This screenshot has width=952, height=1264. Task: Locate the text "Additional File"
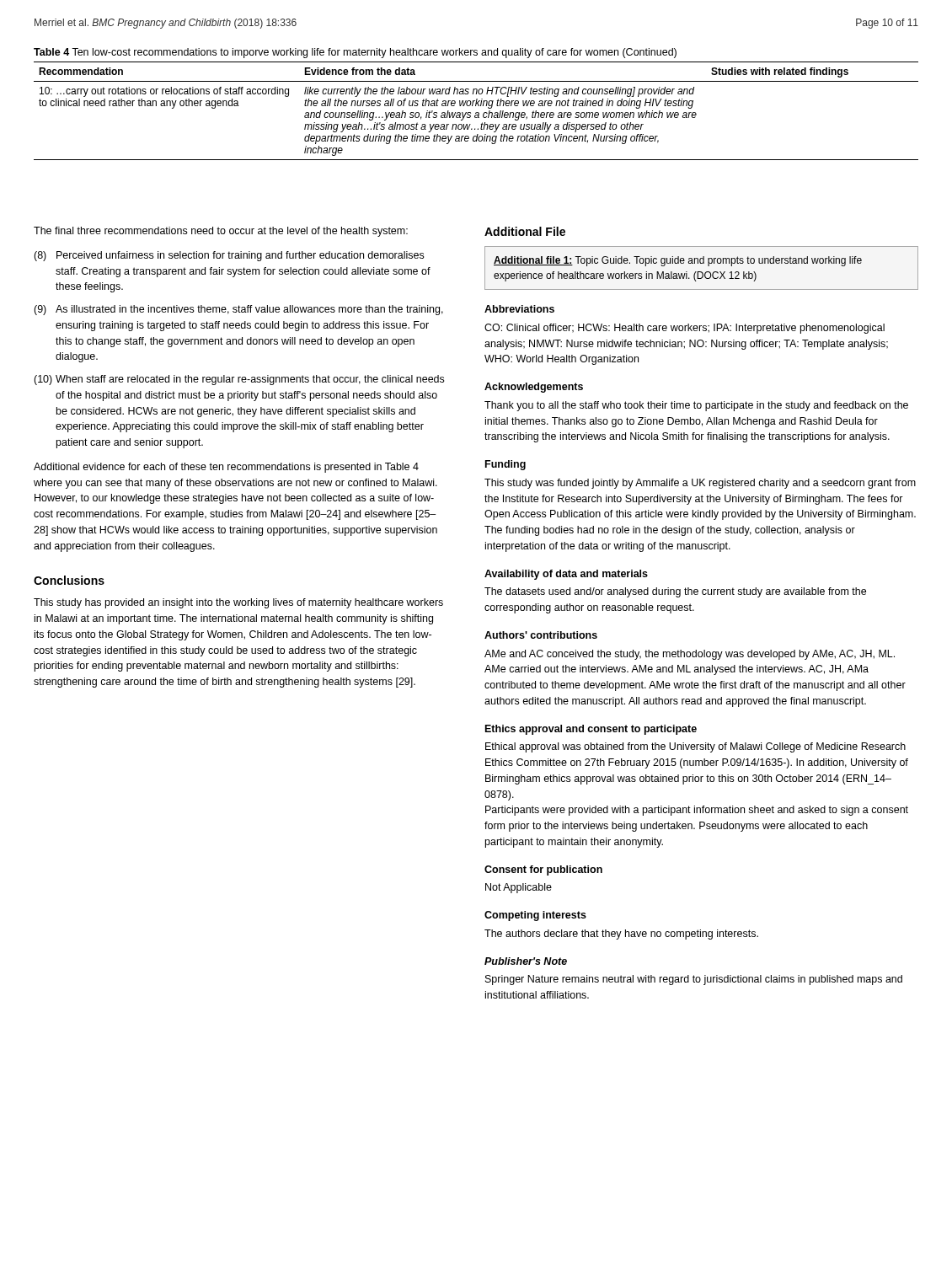tap(525, 232)
